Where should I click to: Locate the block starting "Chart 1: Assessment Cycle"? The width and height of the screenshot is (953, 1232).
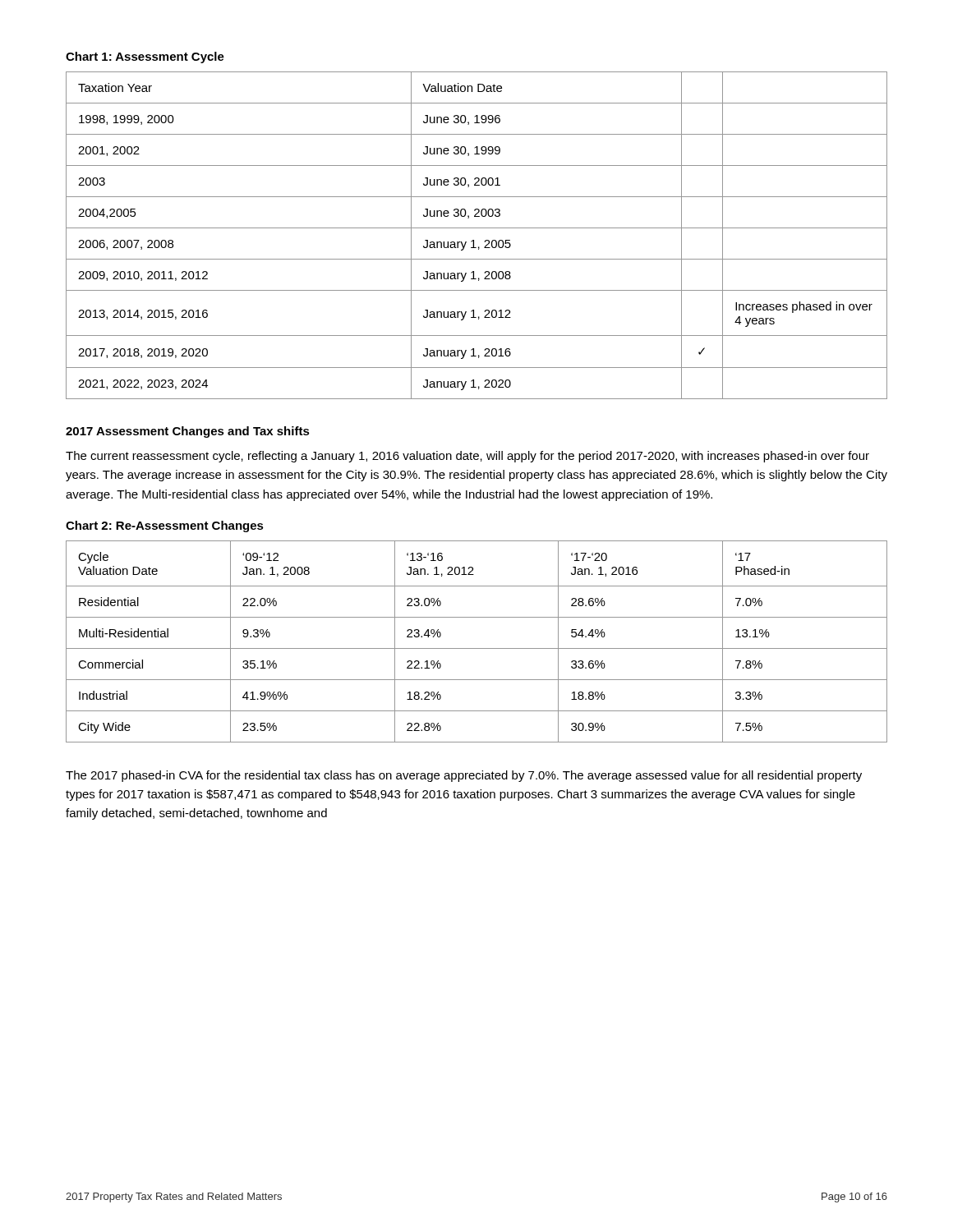(x=145, y=56)
